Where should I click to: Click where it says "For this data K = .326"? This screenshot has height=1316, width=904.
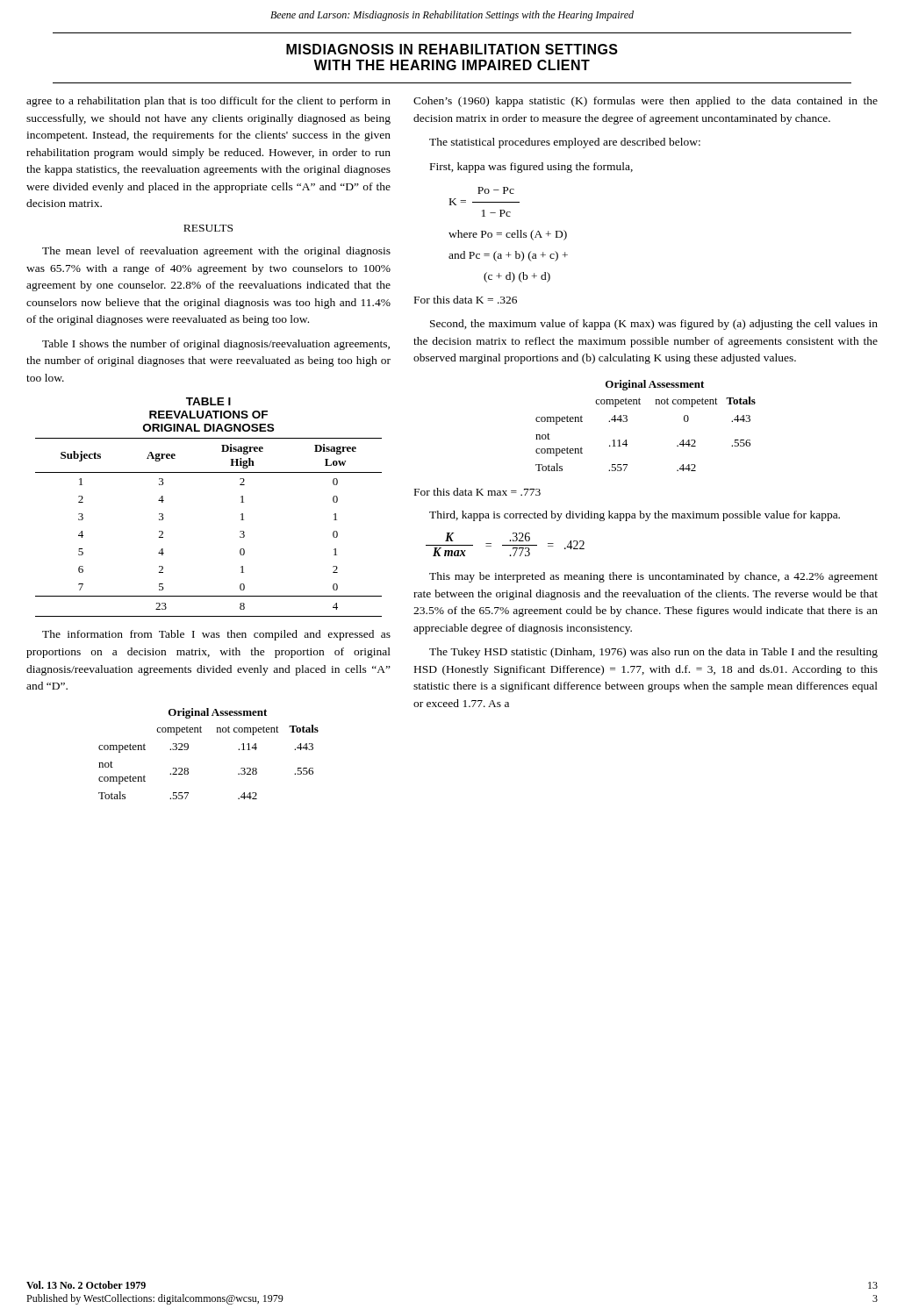(x=465, y=299)
